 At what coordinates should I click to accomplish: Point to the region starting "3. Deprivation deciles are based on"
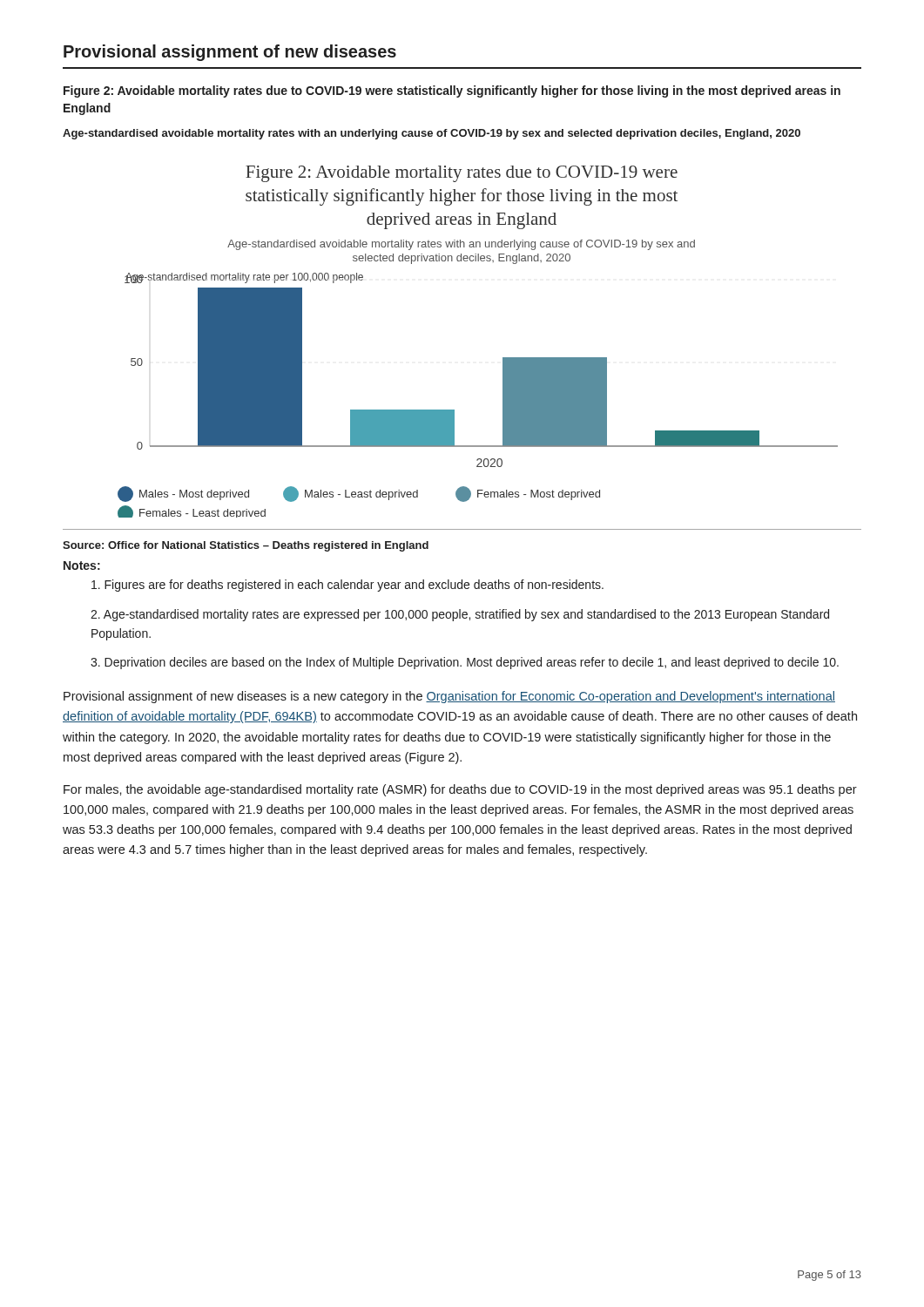pos(465,663)
